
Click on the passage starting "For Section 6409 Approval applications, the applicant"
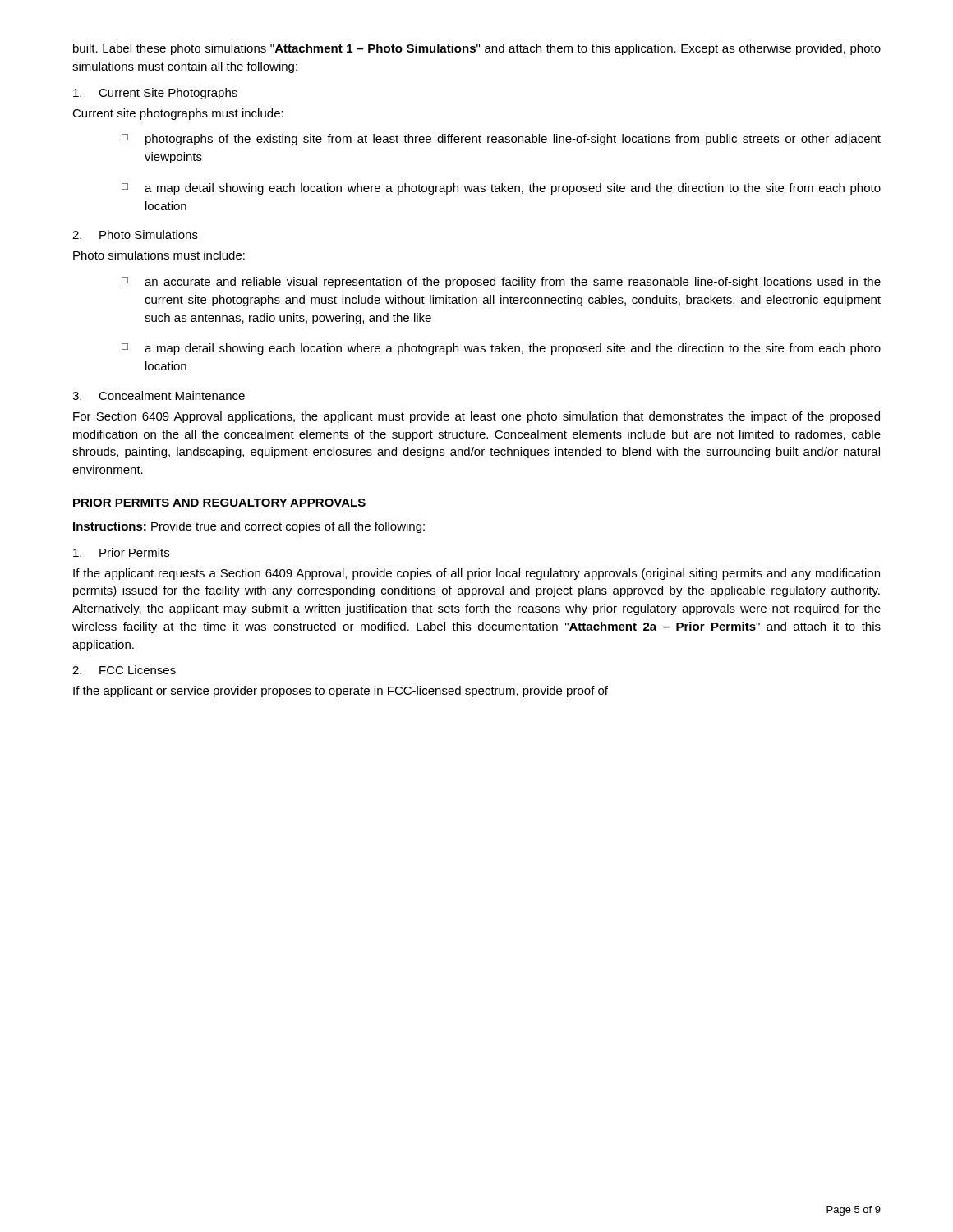click(x=476, y=443)
